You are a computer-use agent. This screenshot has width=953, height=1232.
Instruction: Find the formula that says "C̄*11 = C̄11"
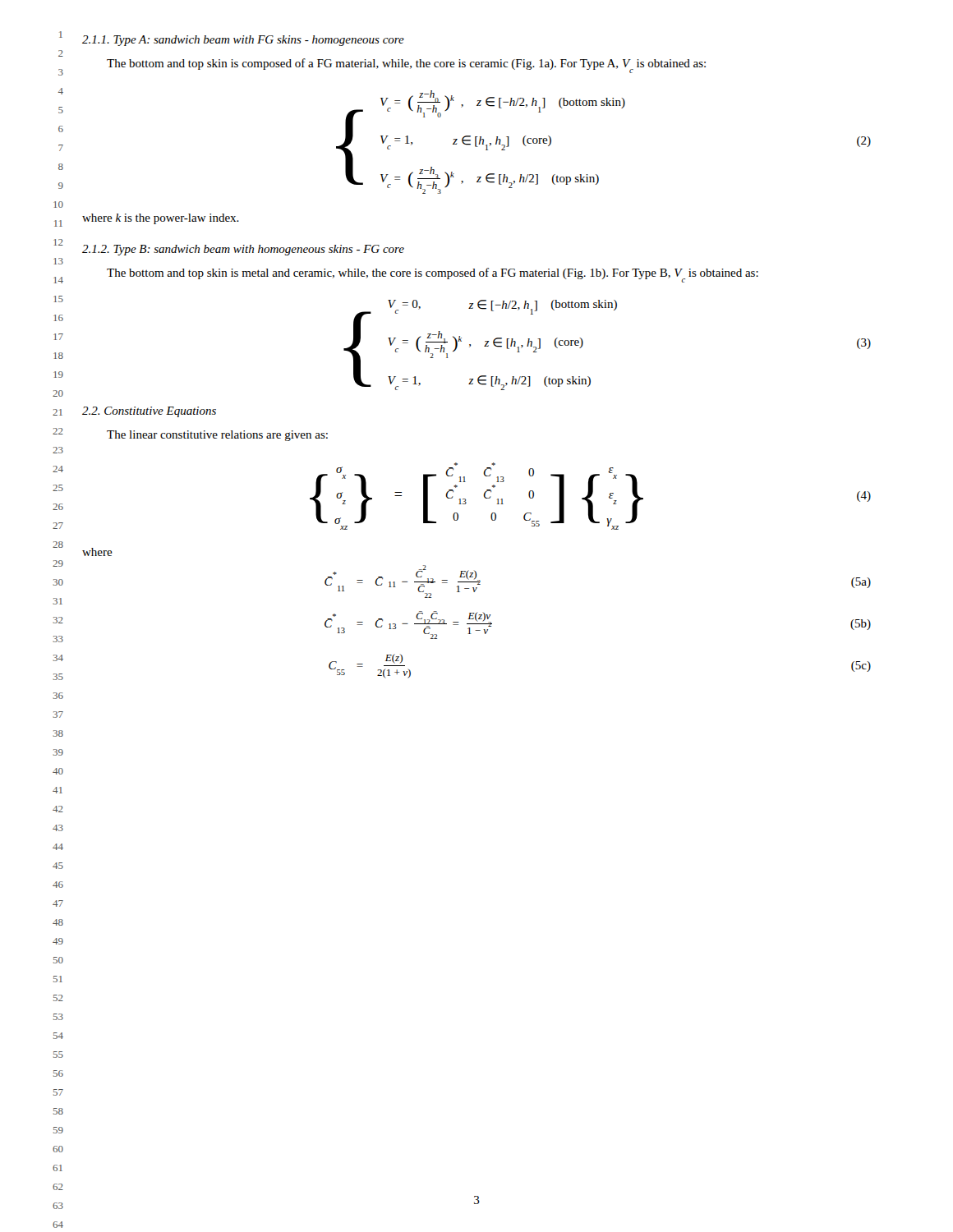476,626
